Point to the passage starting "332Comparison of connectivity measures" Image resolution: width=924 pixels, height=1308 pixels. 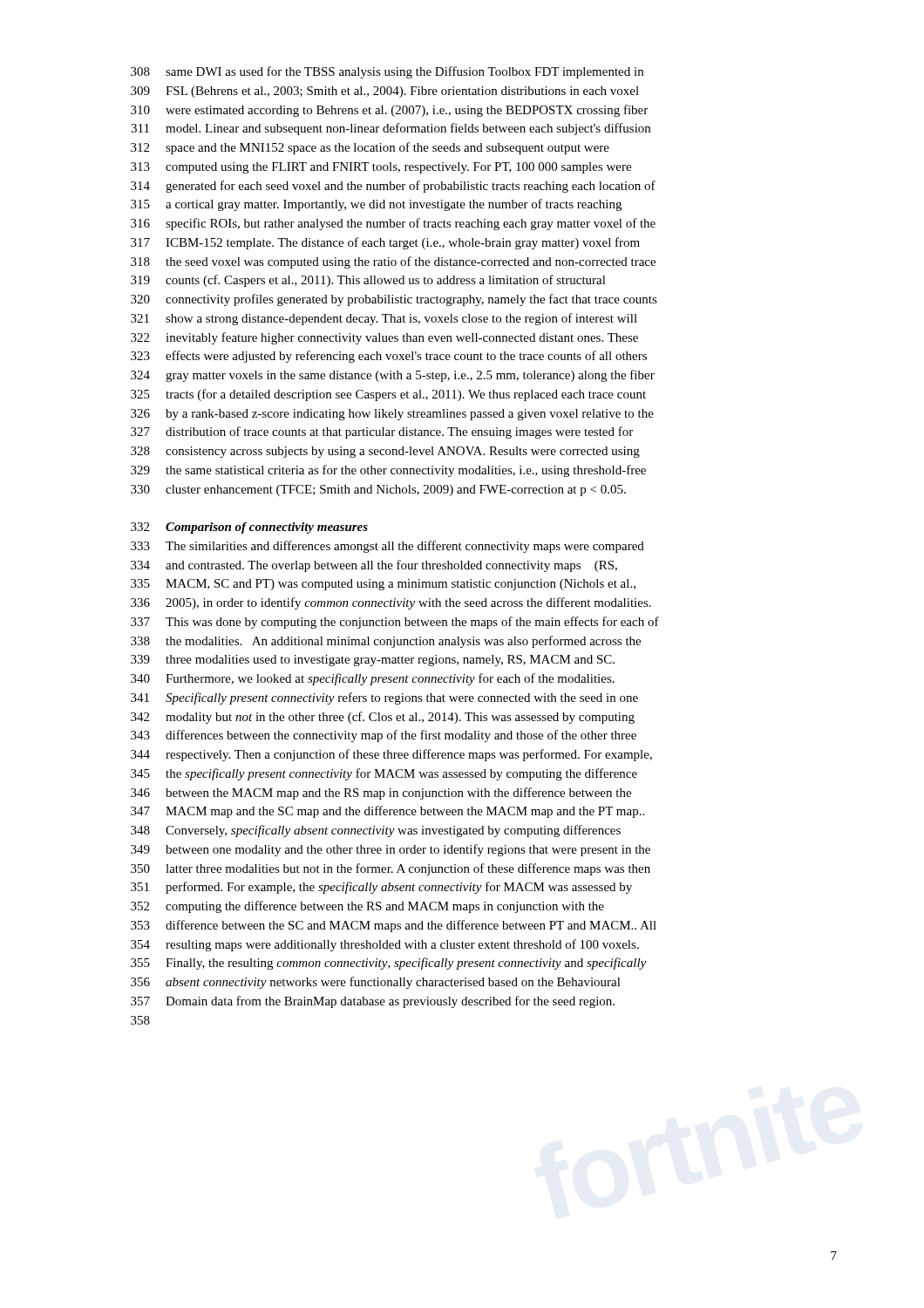coord(249,528)
